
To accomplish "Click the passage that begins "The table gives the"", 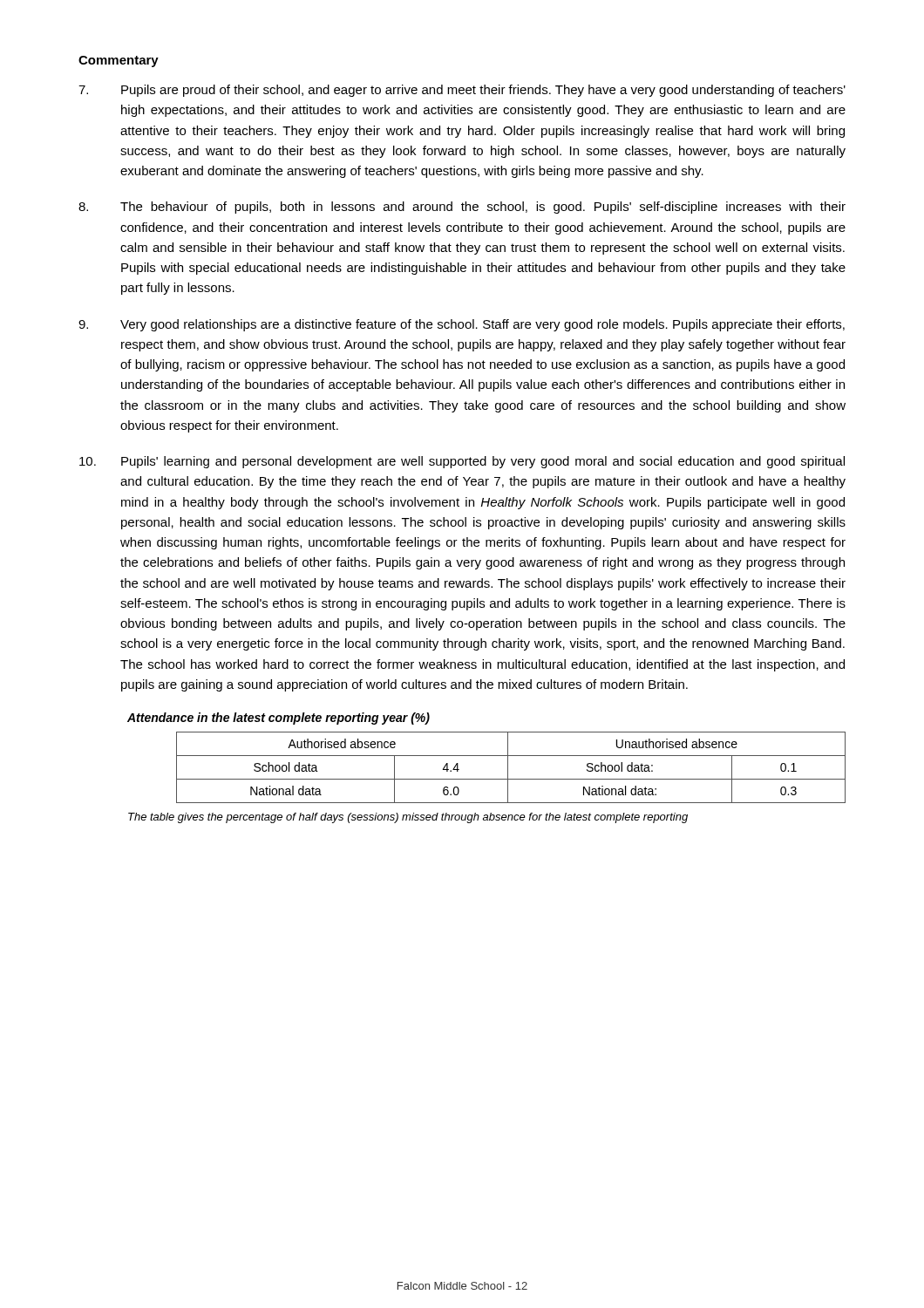I will click(x=462, y=817).
